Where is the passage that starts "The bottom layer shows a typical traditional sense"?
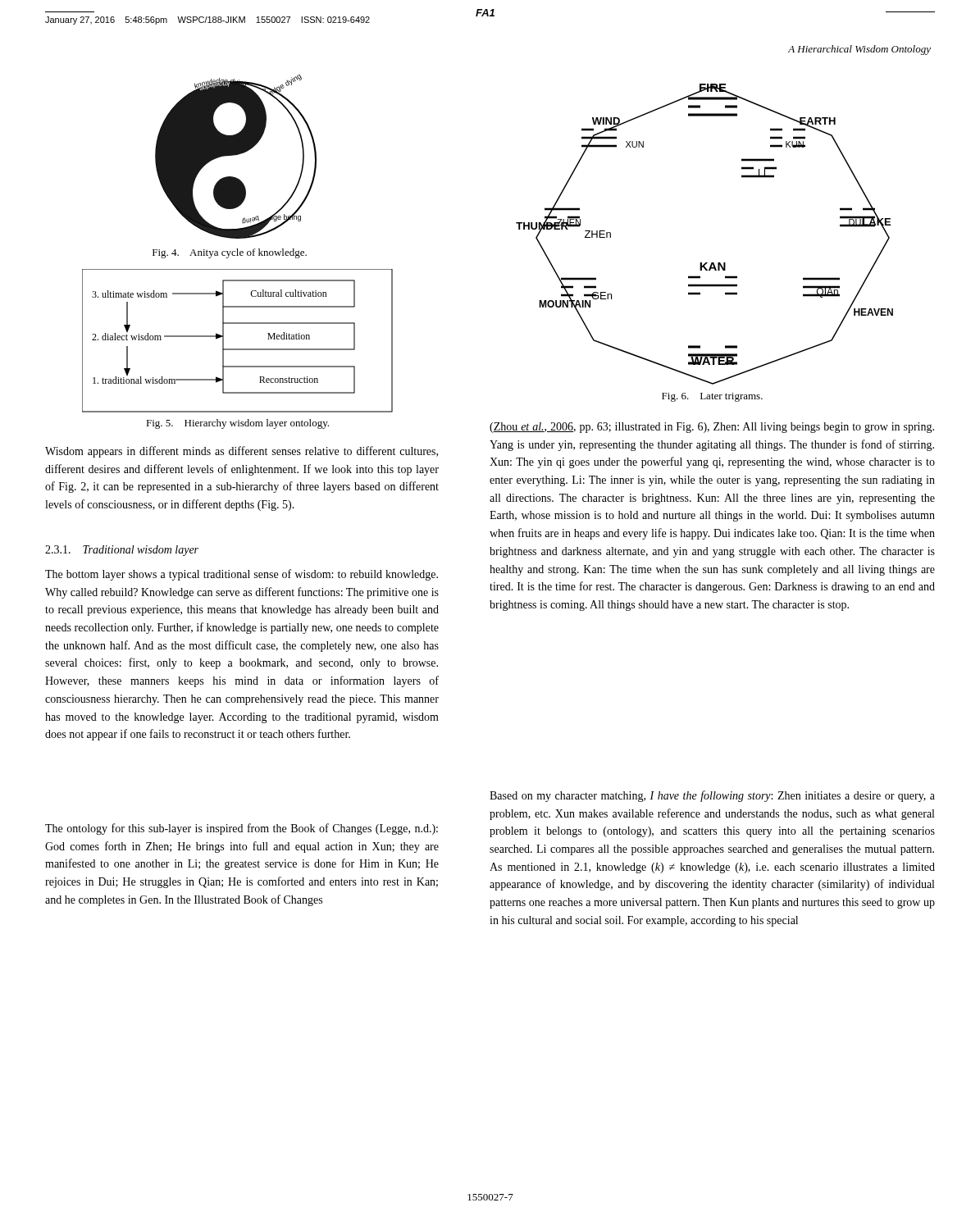 coord(242,654)
